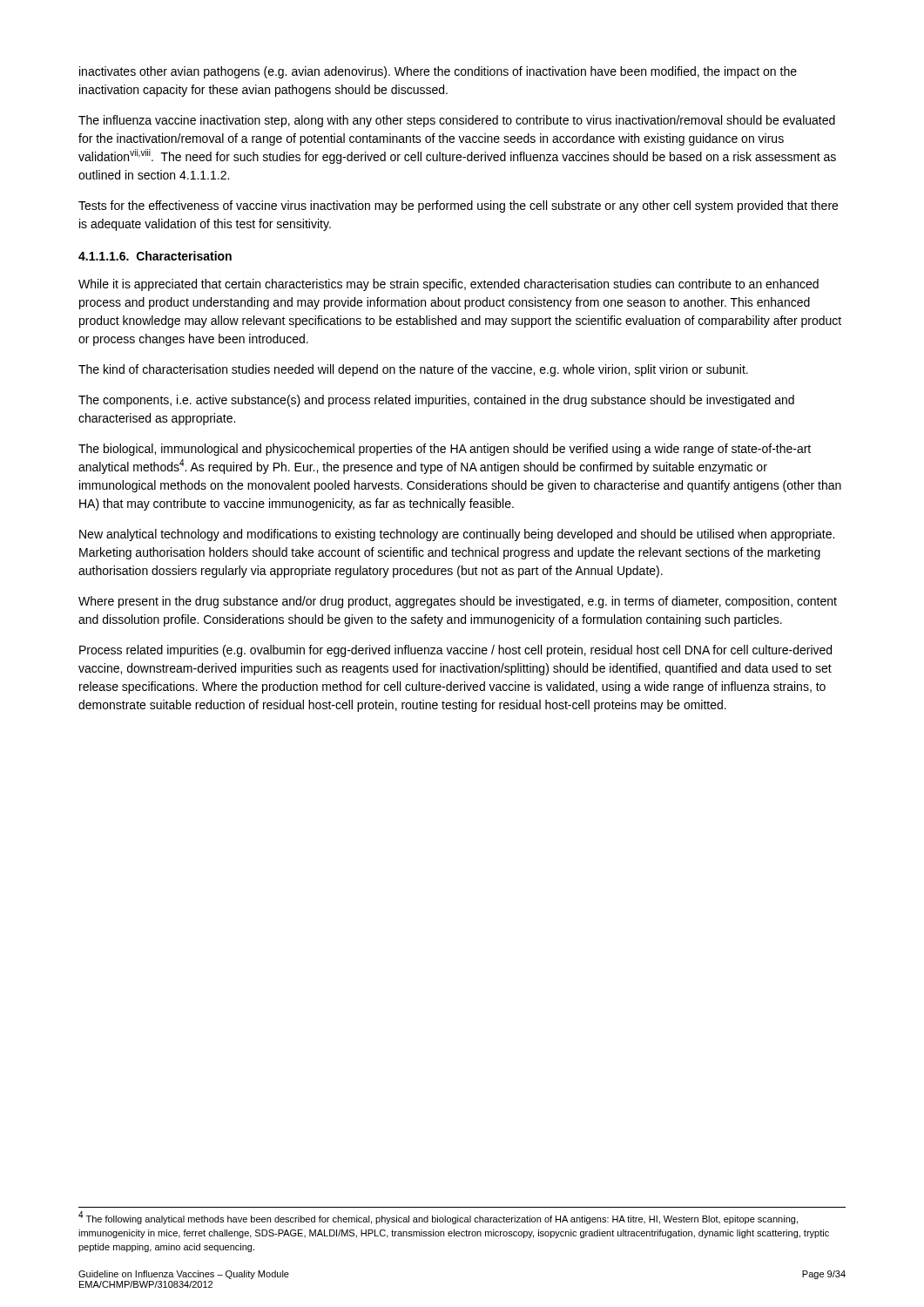Point to the block beginning "The influenza vaccine inactivation"
Screen dimensions: 1307x924
point(457,148)
